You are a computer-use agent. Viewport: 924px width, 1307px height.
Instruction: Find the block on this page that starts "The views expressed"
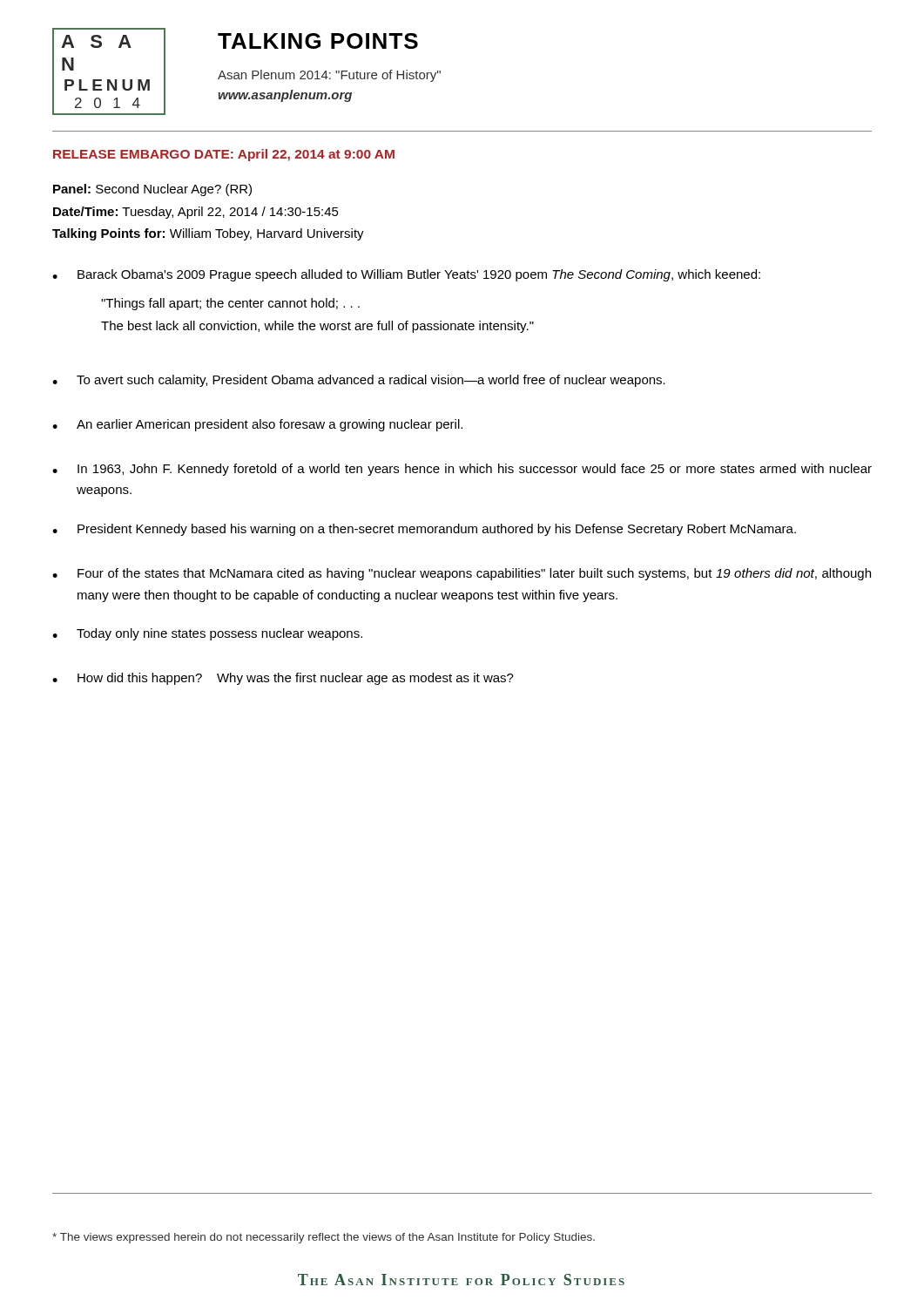[x=324, y=1237]
